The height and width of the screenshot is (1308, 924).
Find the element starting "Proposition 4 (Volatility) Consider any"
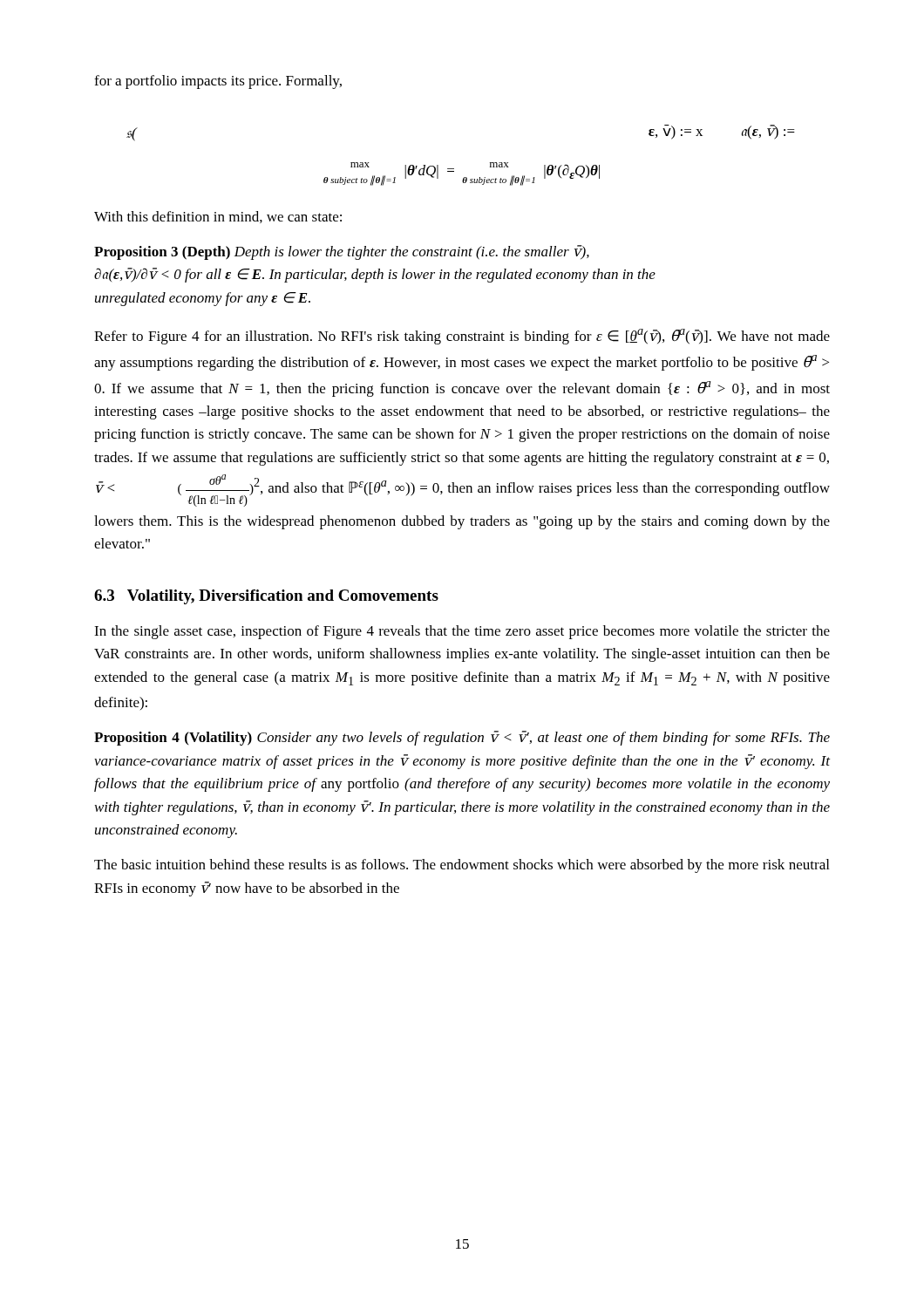(x=462, y=784)
